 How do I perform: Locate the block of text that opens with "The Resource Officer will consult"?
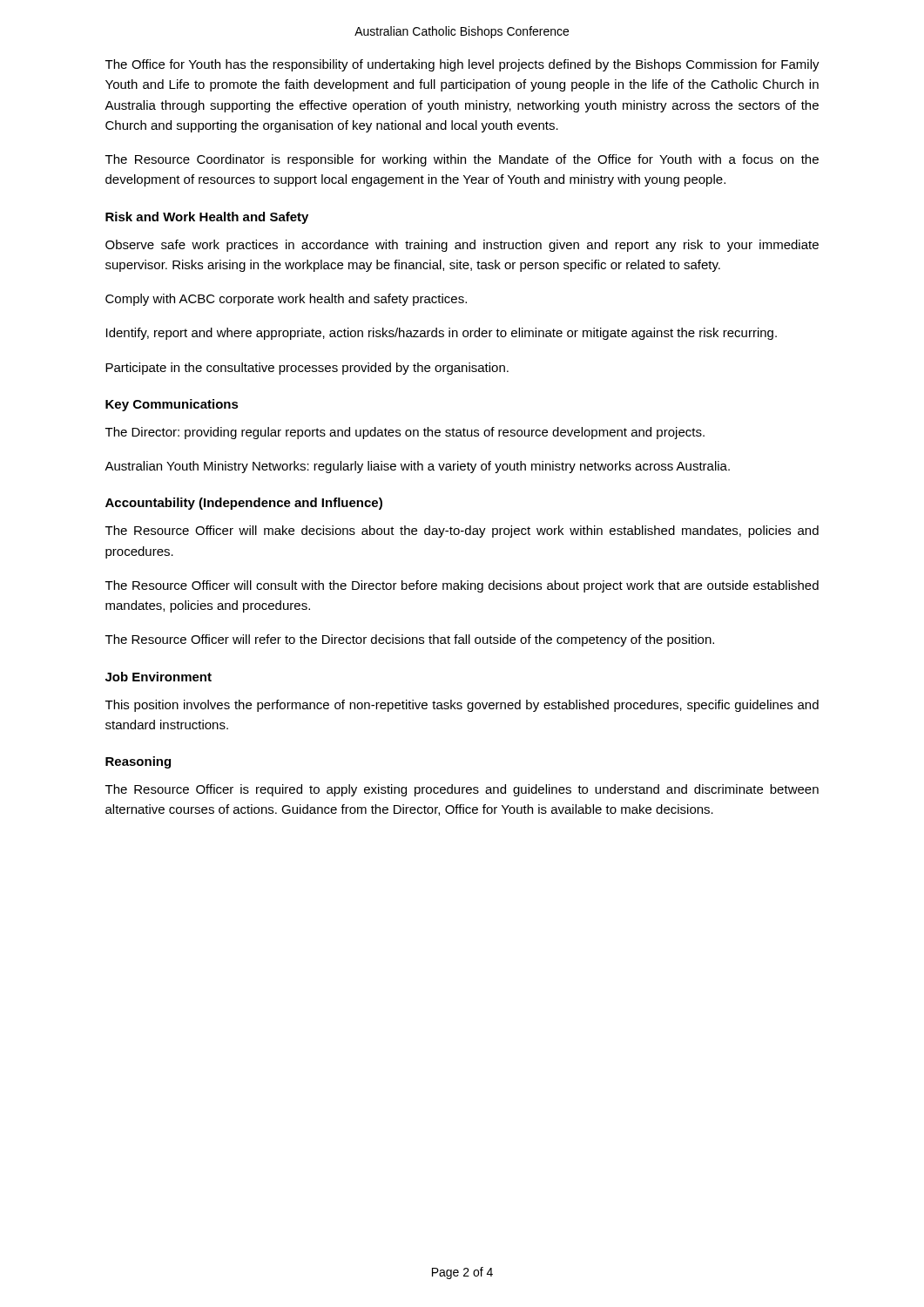pyautogui.click(x=462, y=595)
